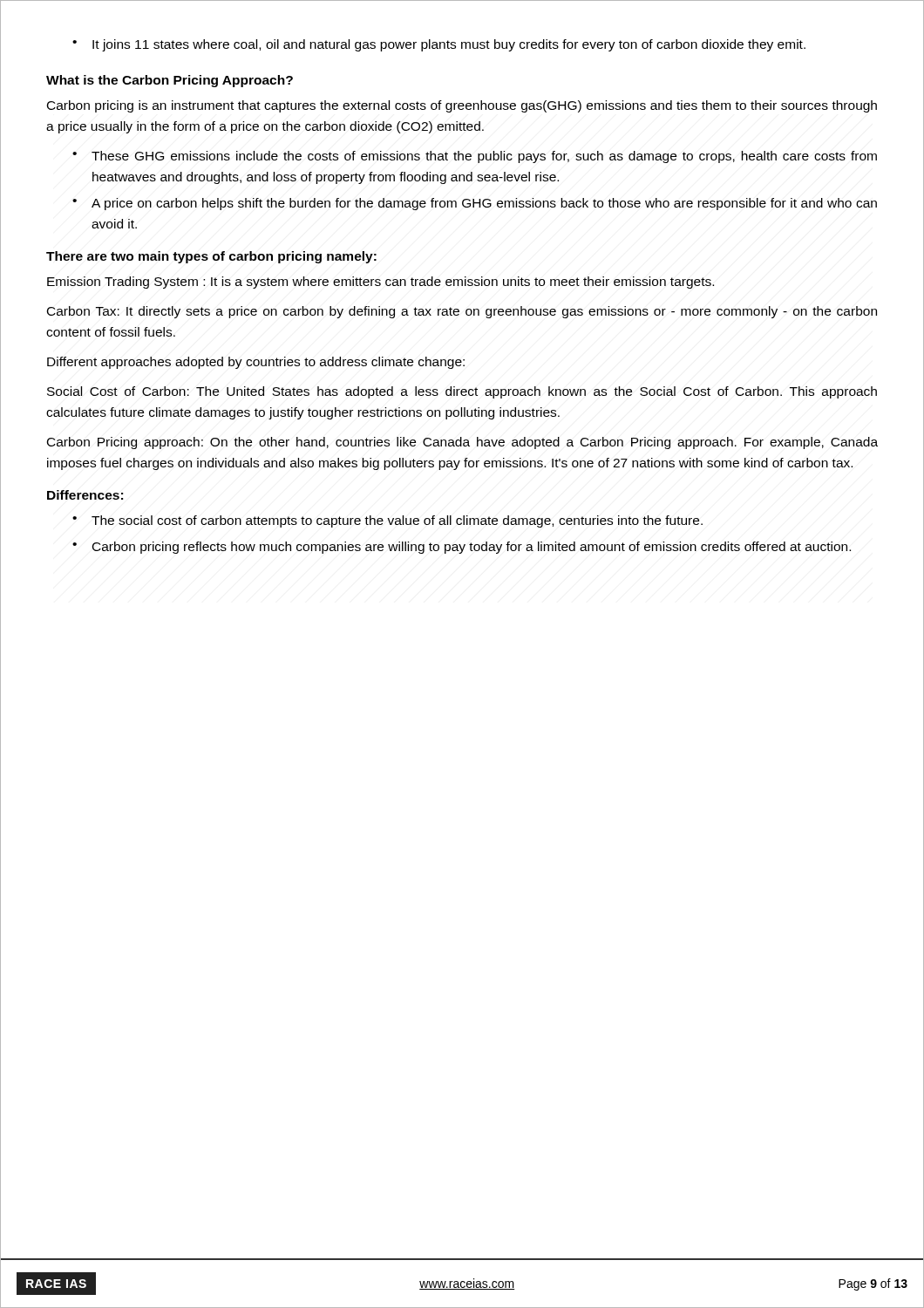Point to the element starting "Carbon Pricing approach: On the other hand,"
The width and height of the screenshot is (924, 1308).
(462, 452)
